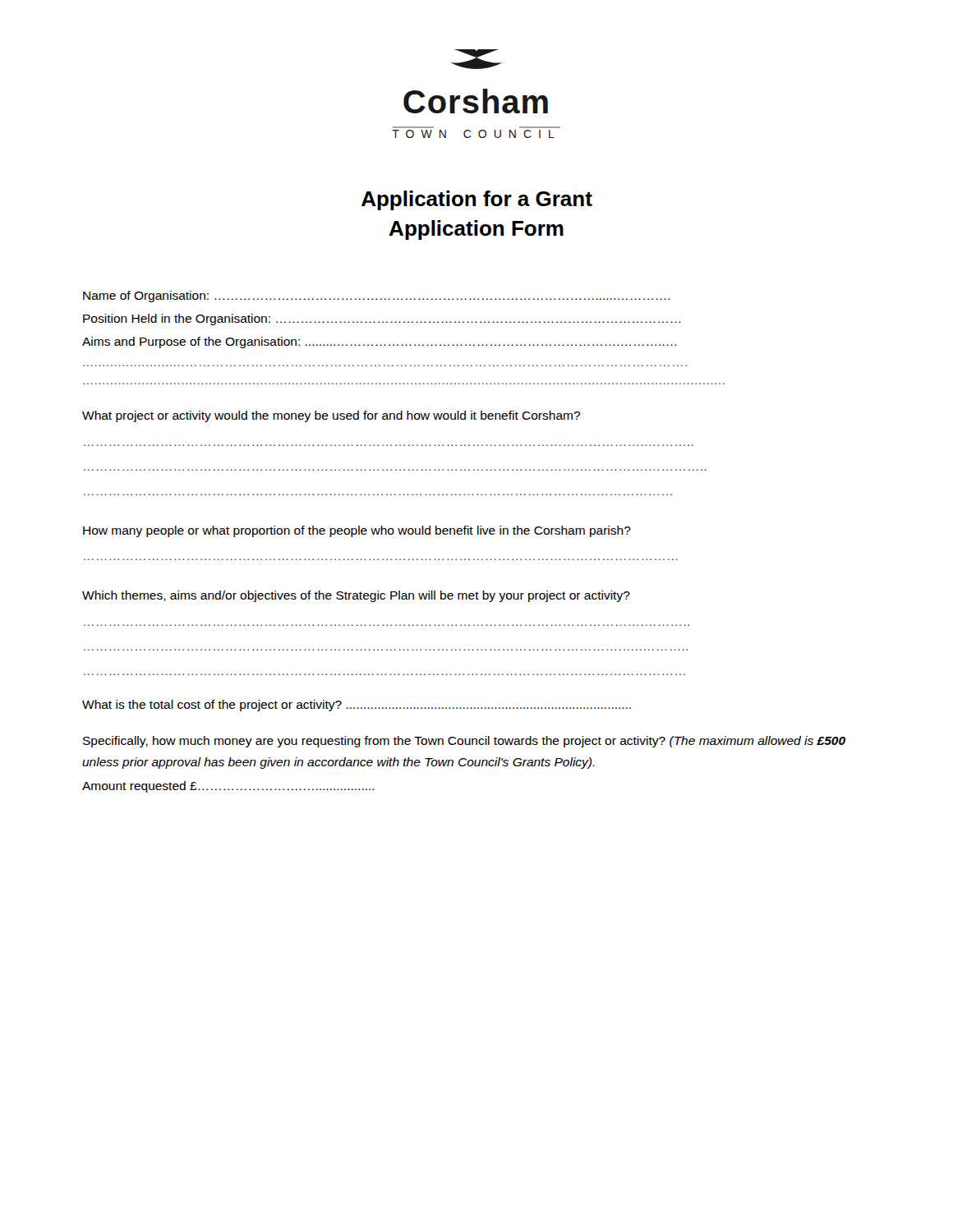Locate the text block that says "Specifically, how much money are you requesting"
The image size is (953, 1232).
coord(464,751)
